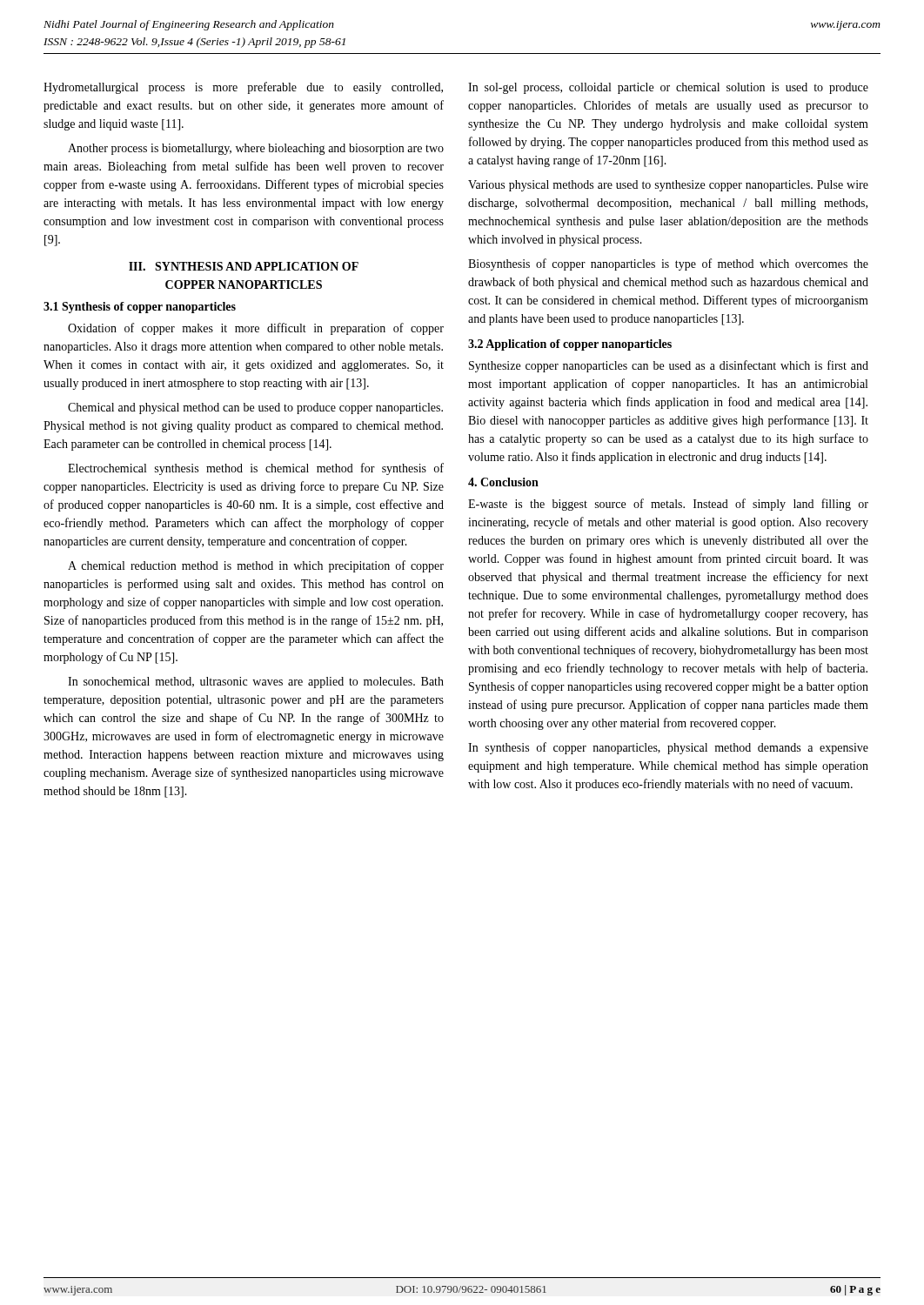Find the section header that says "III. SYNTHESIS AND APPLICATION OF COPPER NANOPARTICLES"
The width and height of the screenshot is (924, 1305).
point(244,276)
